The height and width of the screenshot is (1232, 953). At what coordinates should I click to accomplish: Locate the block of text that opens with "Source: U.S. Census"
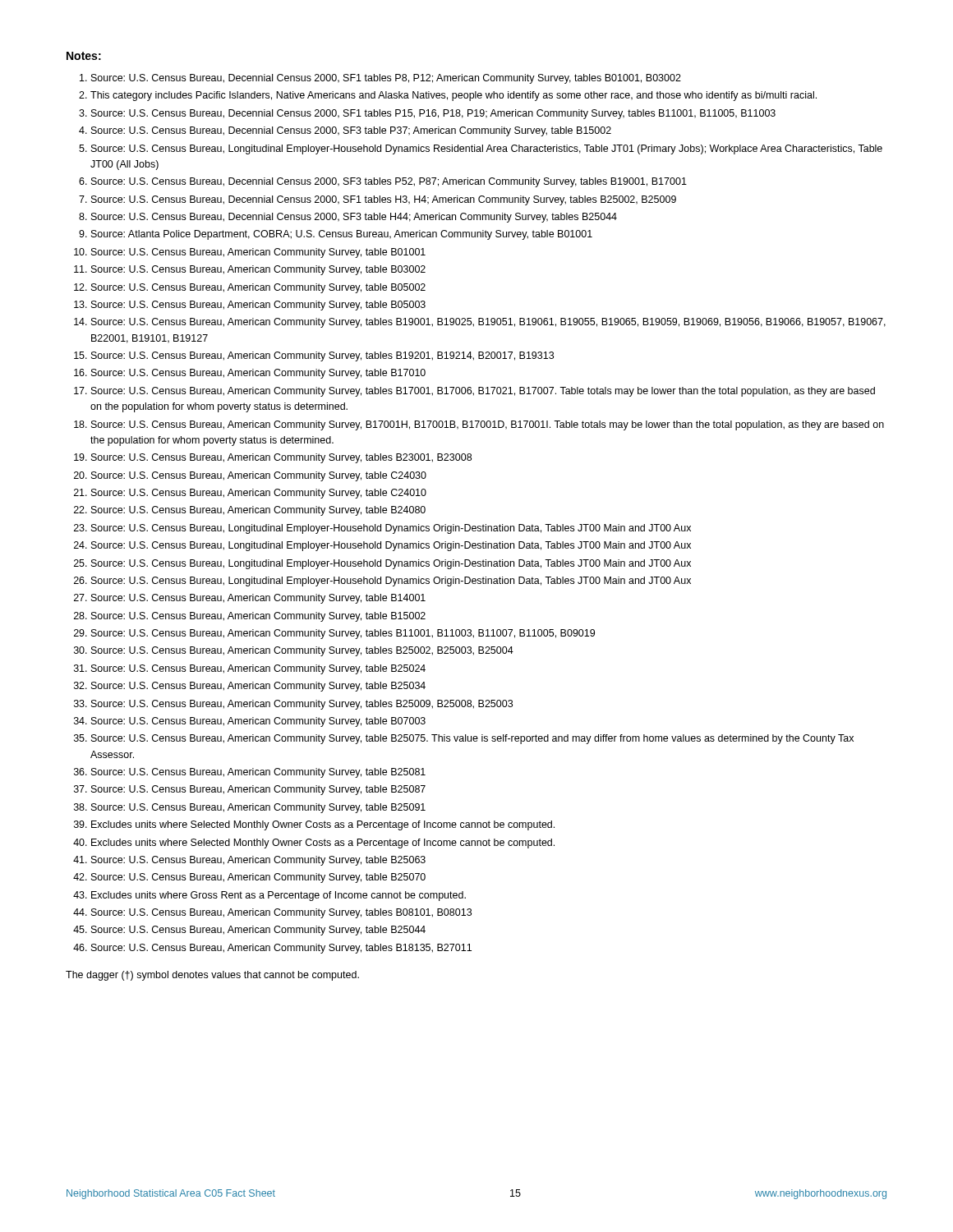(380, 79)
